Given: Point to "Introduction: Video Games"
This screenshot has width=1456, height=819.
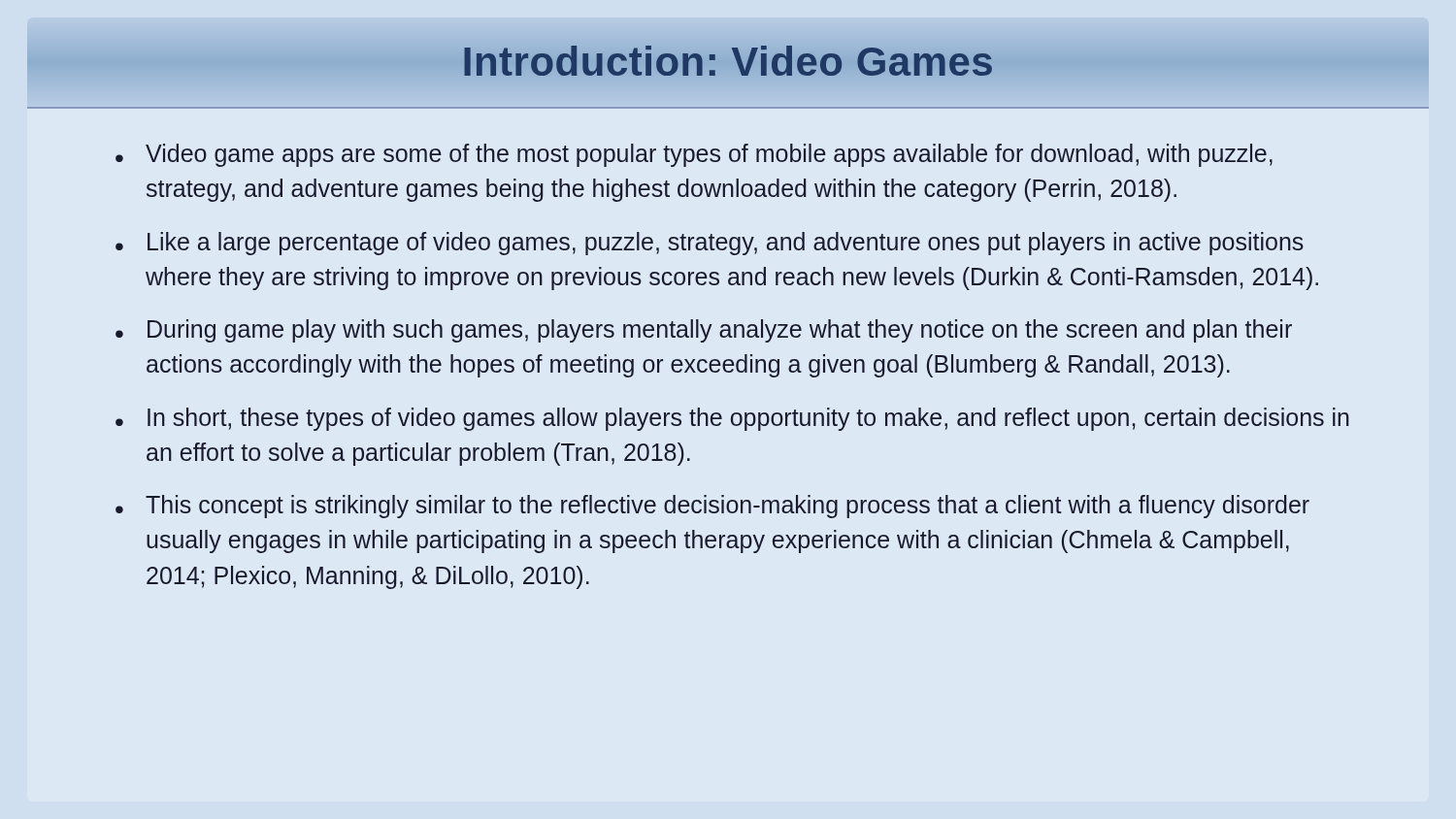Looking at the screenshot, I should pyautogui.click(x=728, y=62).
